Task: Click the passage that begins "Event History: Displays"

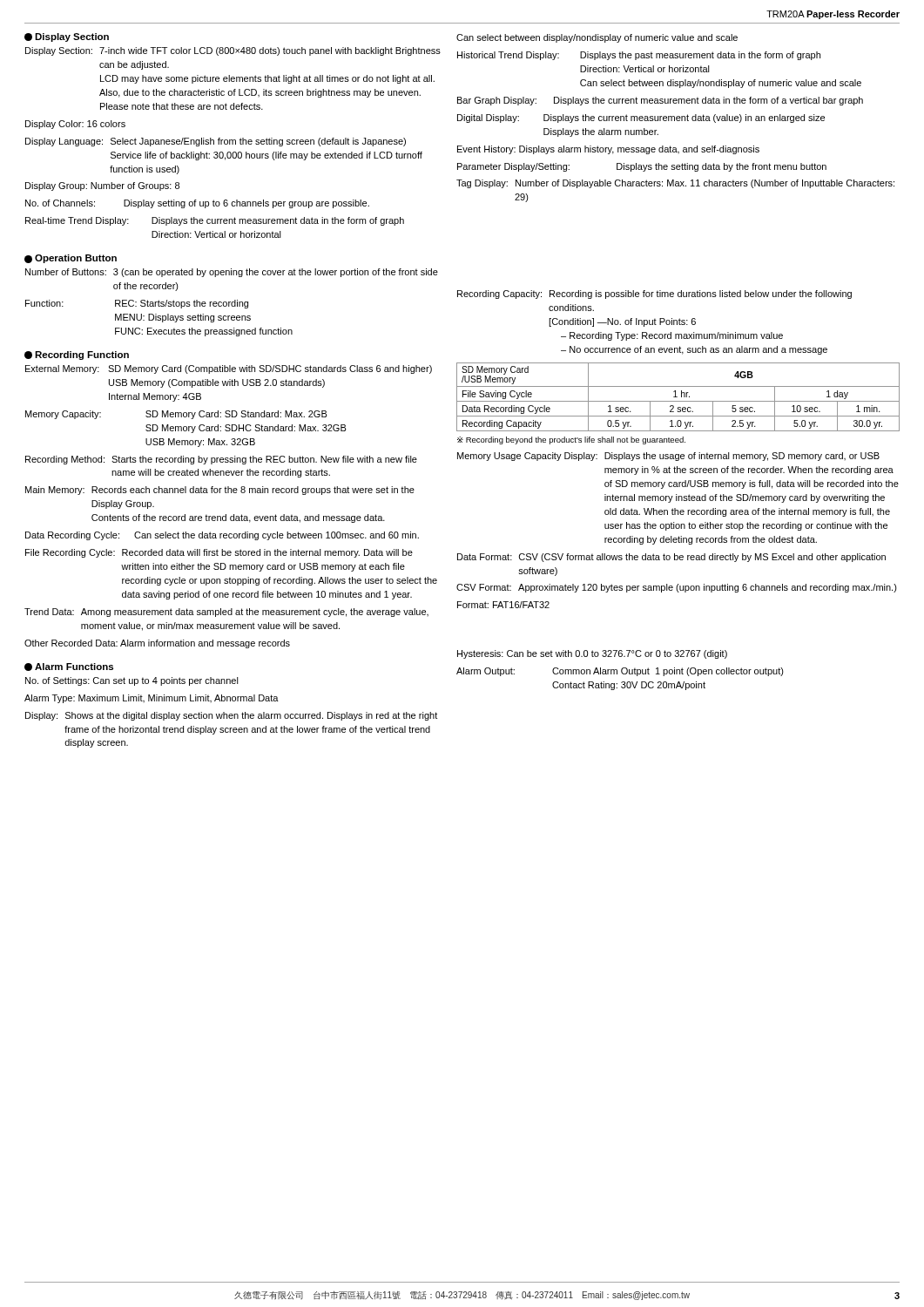Action: [x=608, y=149]
